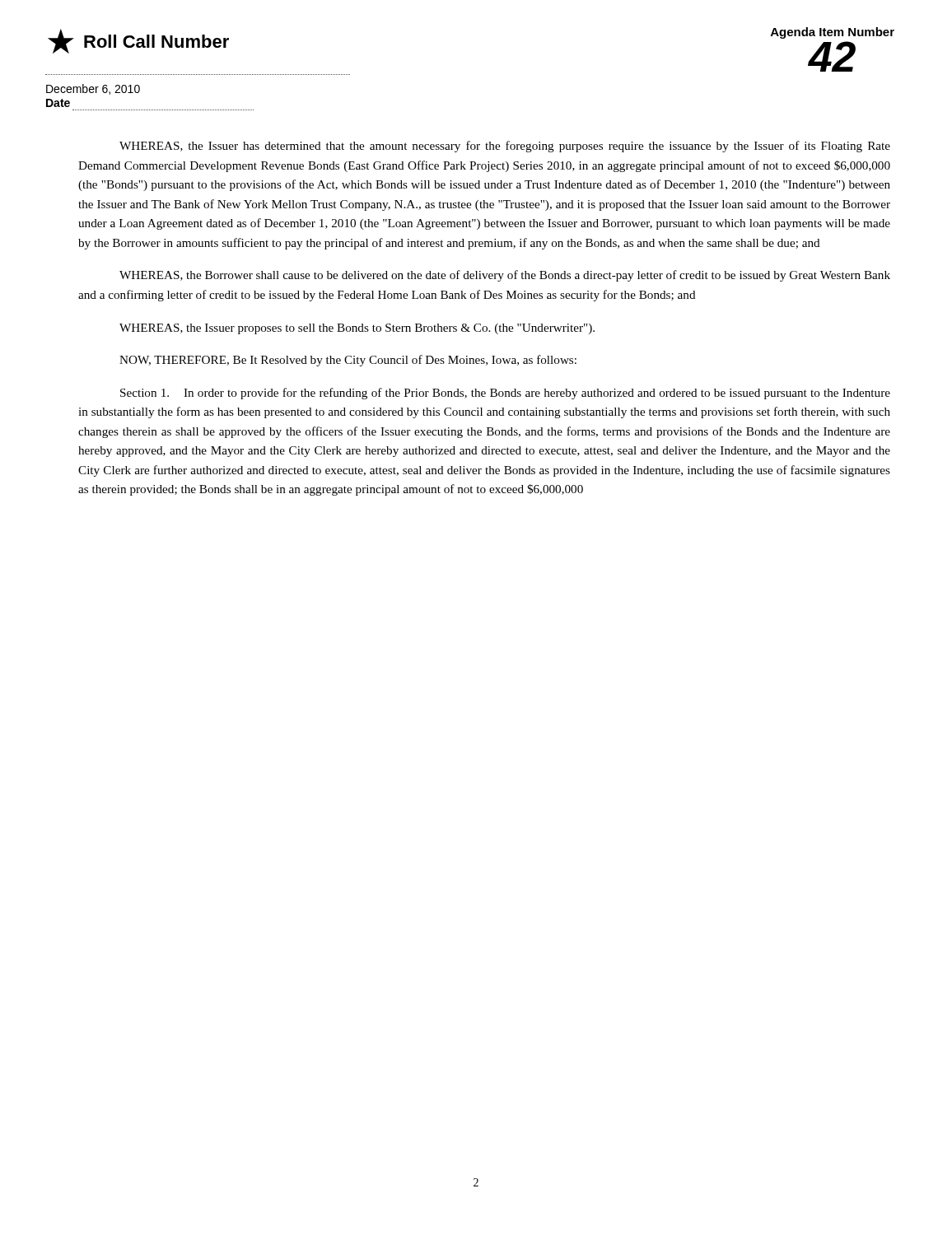Click on the element starting "WHEREAS, the Issuer has"
Screen dimensions: 1235x952
click(x=484, y=194)
